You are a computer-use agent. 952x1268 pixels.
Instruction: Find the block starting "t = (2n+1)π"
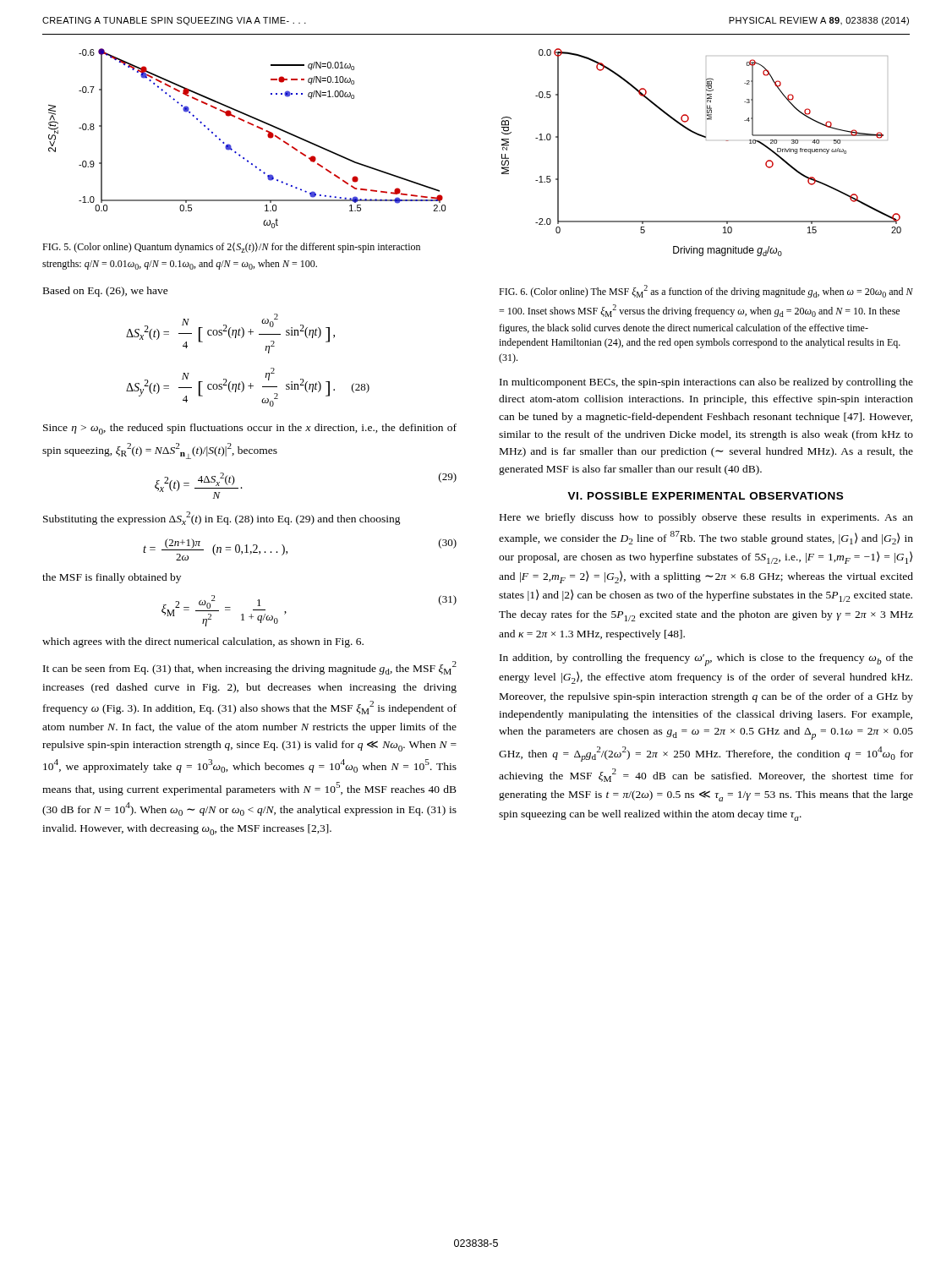(213, 549)
